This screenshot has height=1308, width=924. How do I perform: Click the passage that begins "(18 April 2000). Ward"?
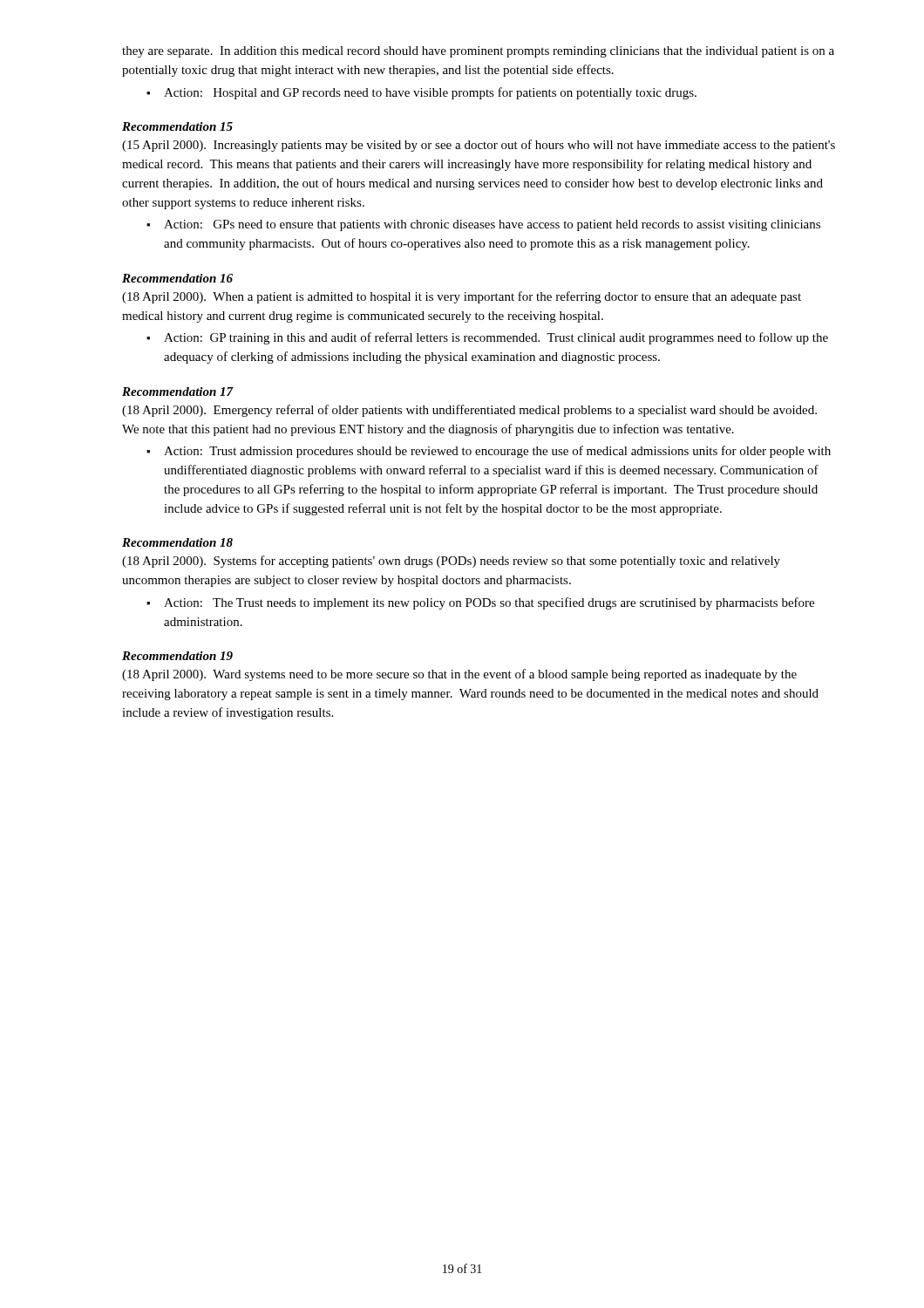point(470,693)
